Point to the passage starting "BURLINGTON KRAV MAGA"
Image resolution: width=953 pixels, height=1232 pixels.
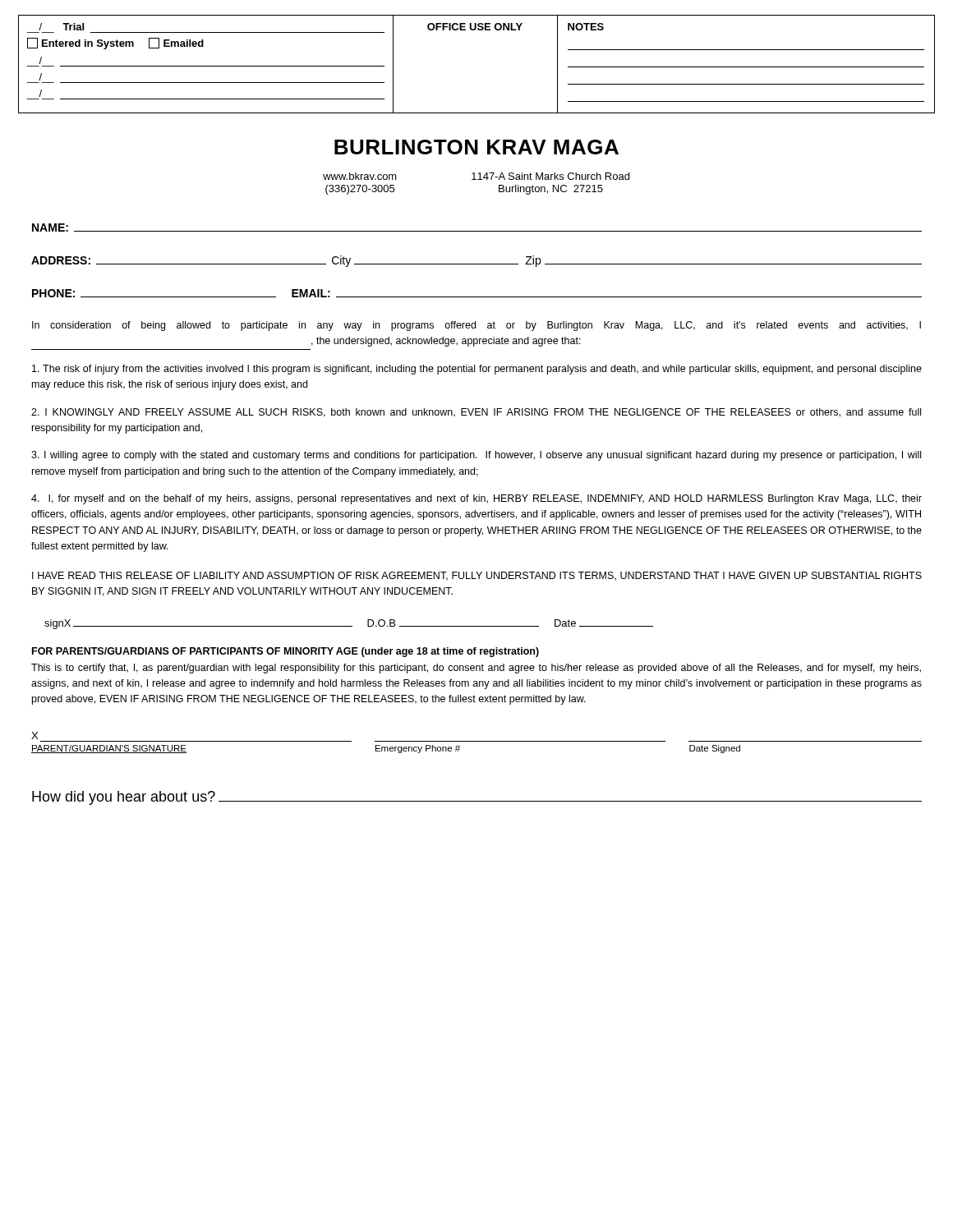point(476,147)
